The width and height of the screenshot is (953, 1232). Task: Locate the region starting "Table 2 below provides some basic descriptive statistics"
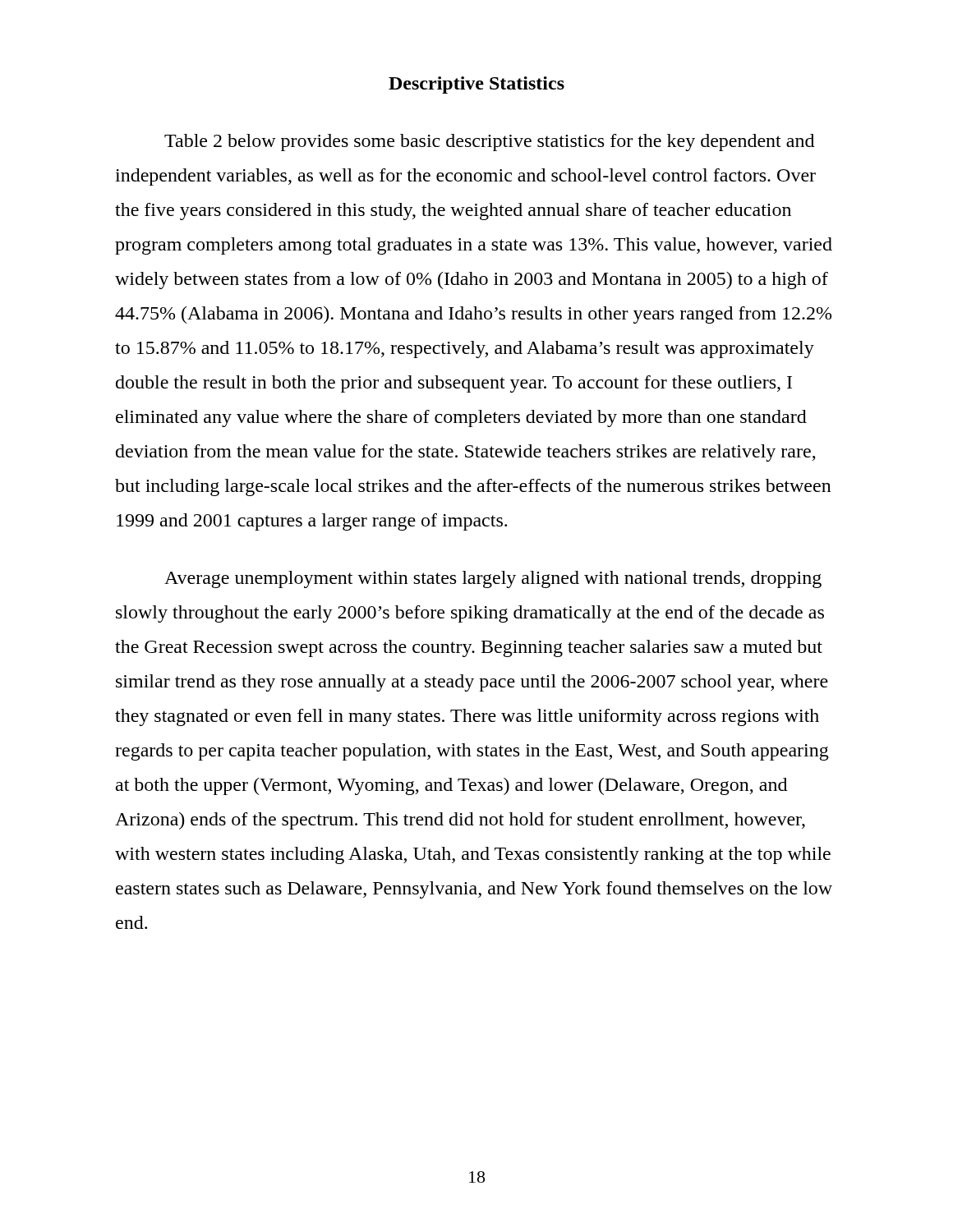pos(474,330)
